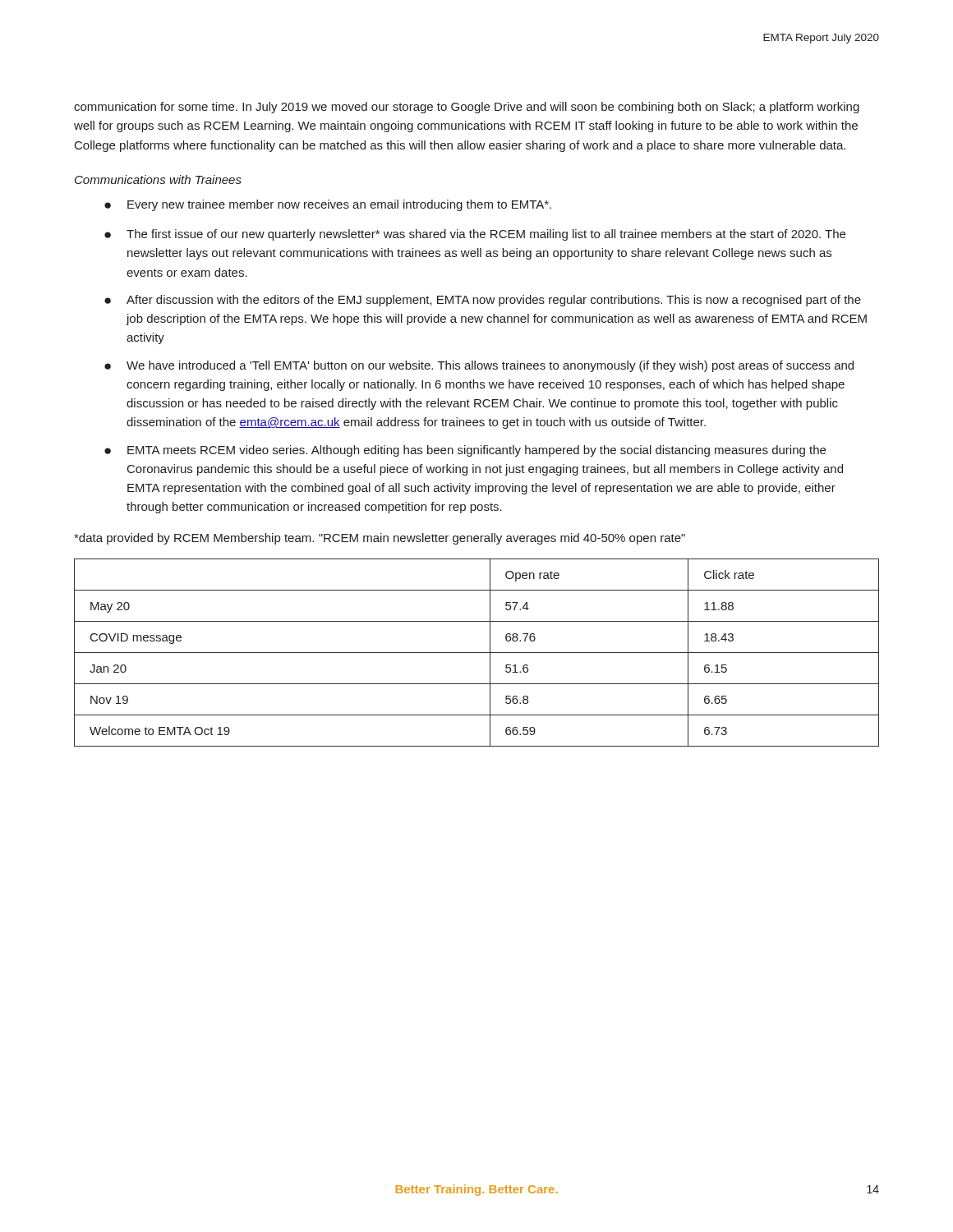Find the list item that says "● We have introduced a"
Viewport: 953px width, 1232px height.
point(491,394)
